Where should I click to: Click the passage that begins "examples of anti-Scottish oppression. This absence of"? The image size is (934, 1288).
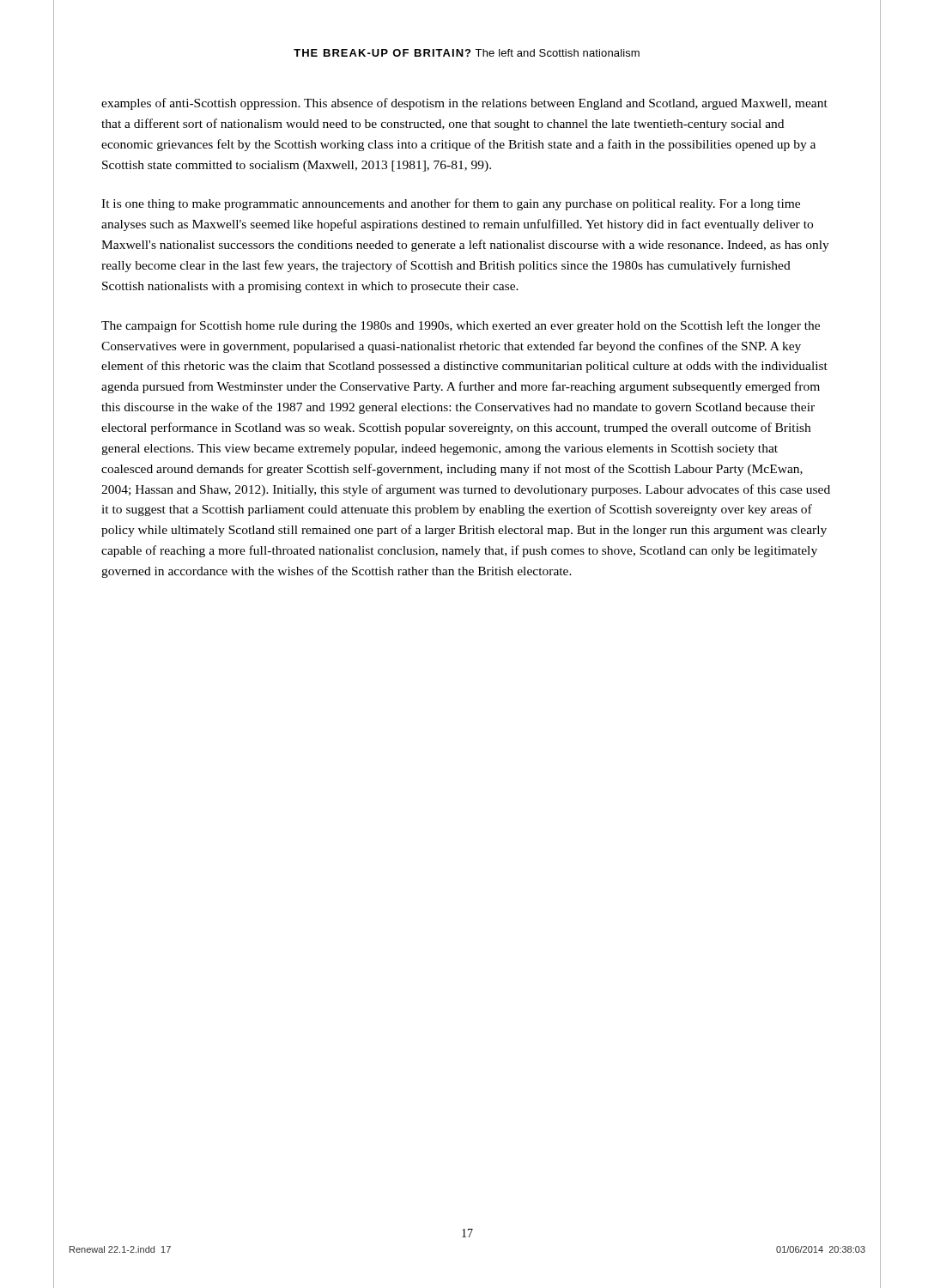pyautogui.click(x=464, y=133)
